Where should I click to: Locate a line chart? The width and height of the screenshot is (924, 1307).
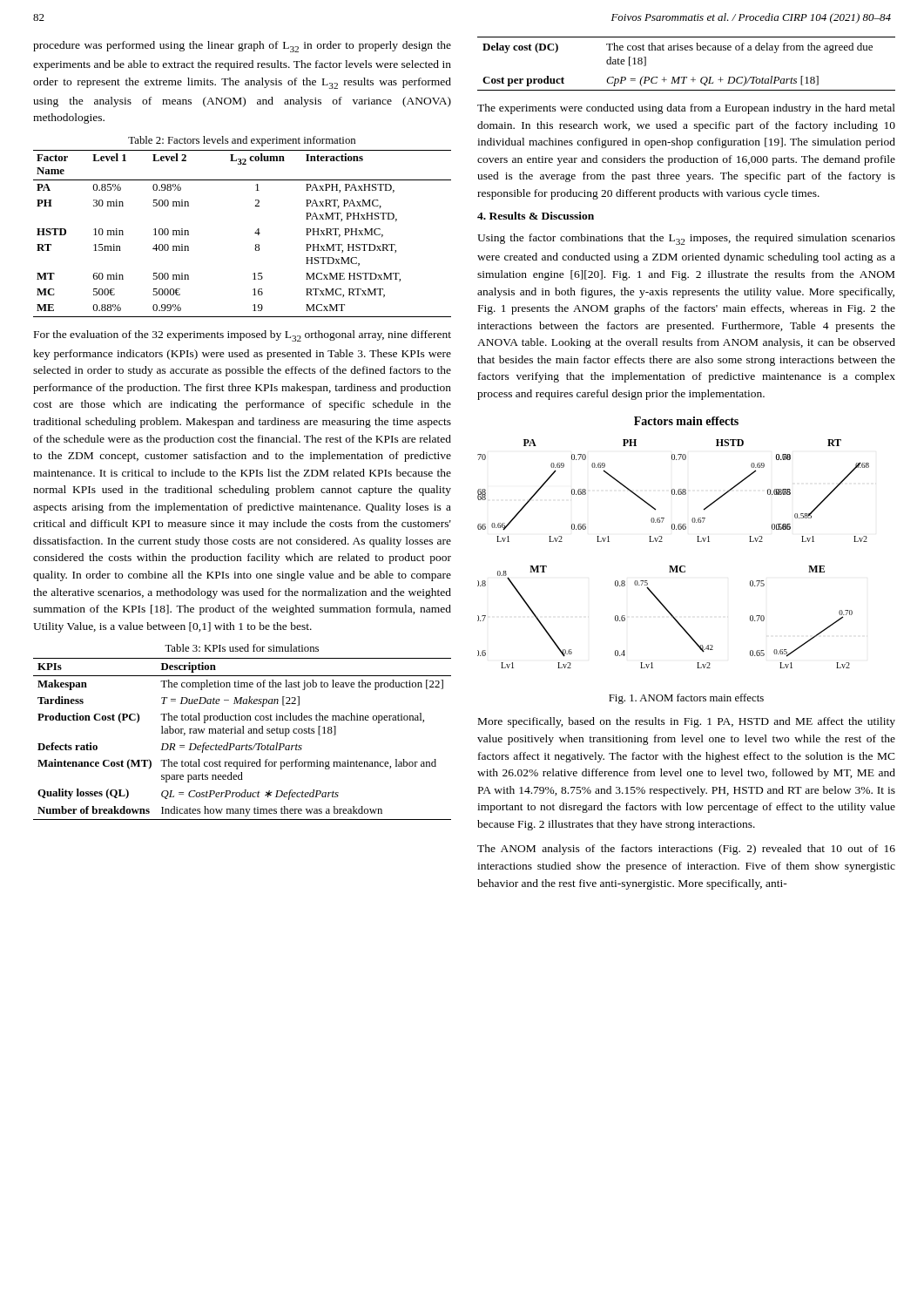pos(686,549)
